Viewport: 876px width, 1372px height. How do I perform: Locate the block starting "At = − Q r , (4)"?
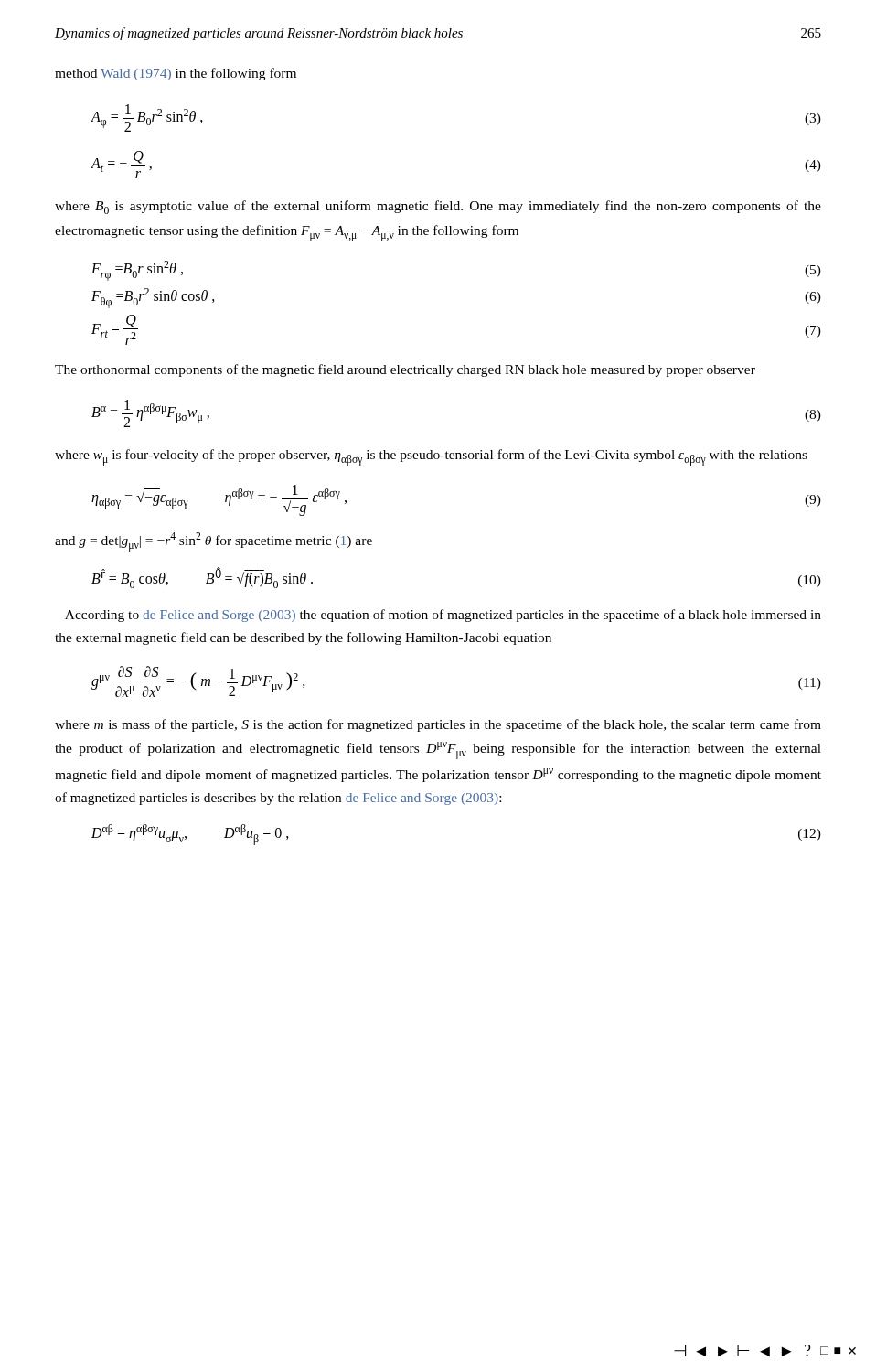pos(138,165)
